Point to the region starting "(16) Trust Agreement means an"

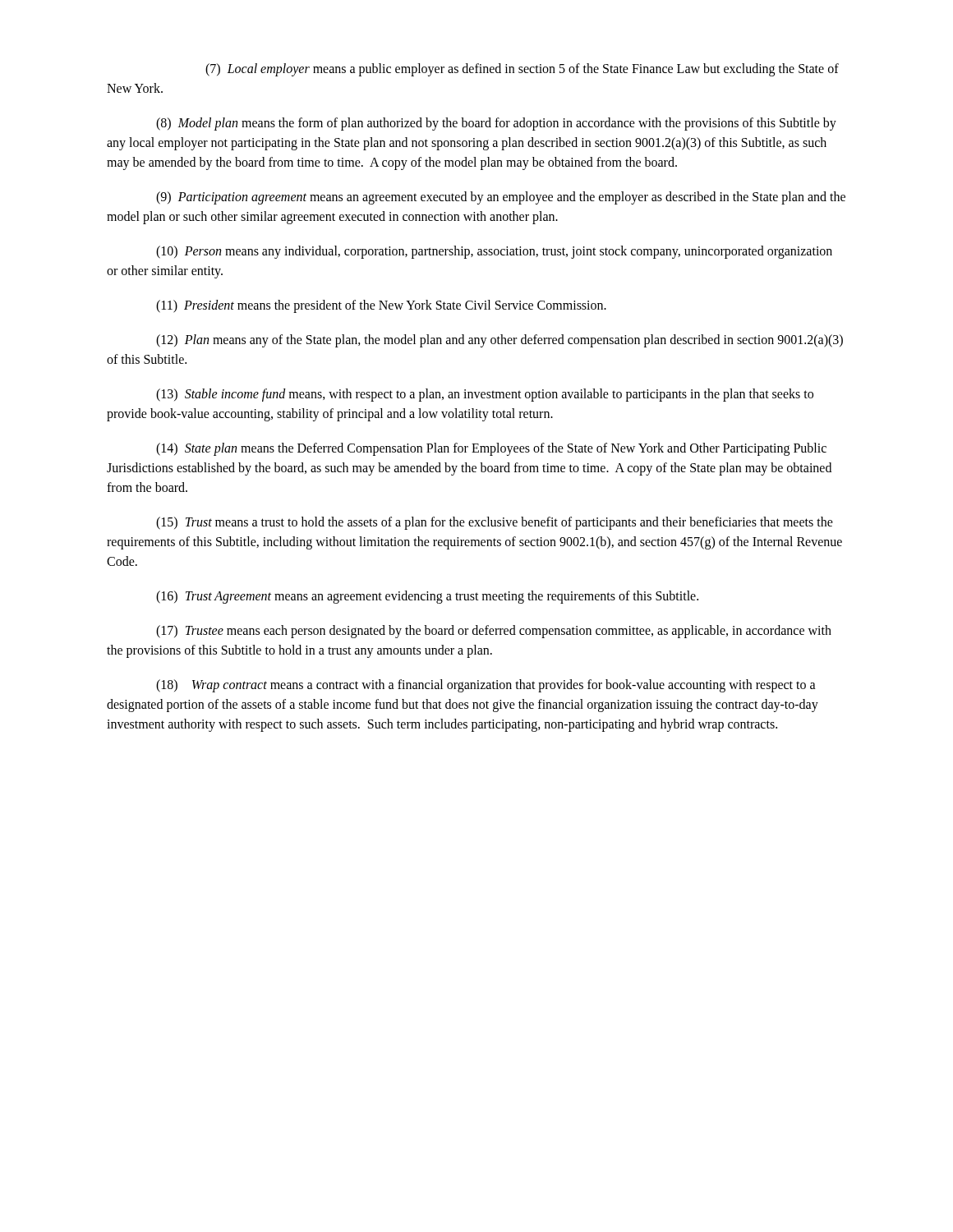[x=476, y=596]
